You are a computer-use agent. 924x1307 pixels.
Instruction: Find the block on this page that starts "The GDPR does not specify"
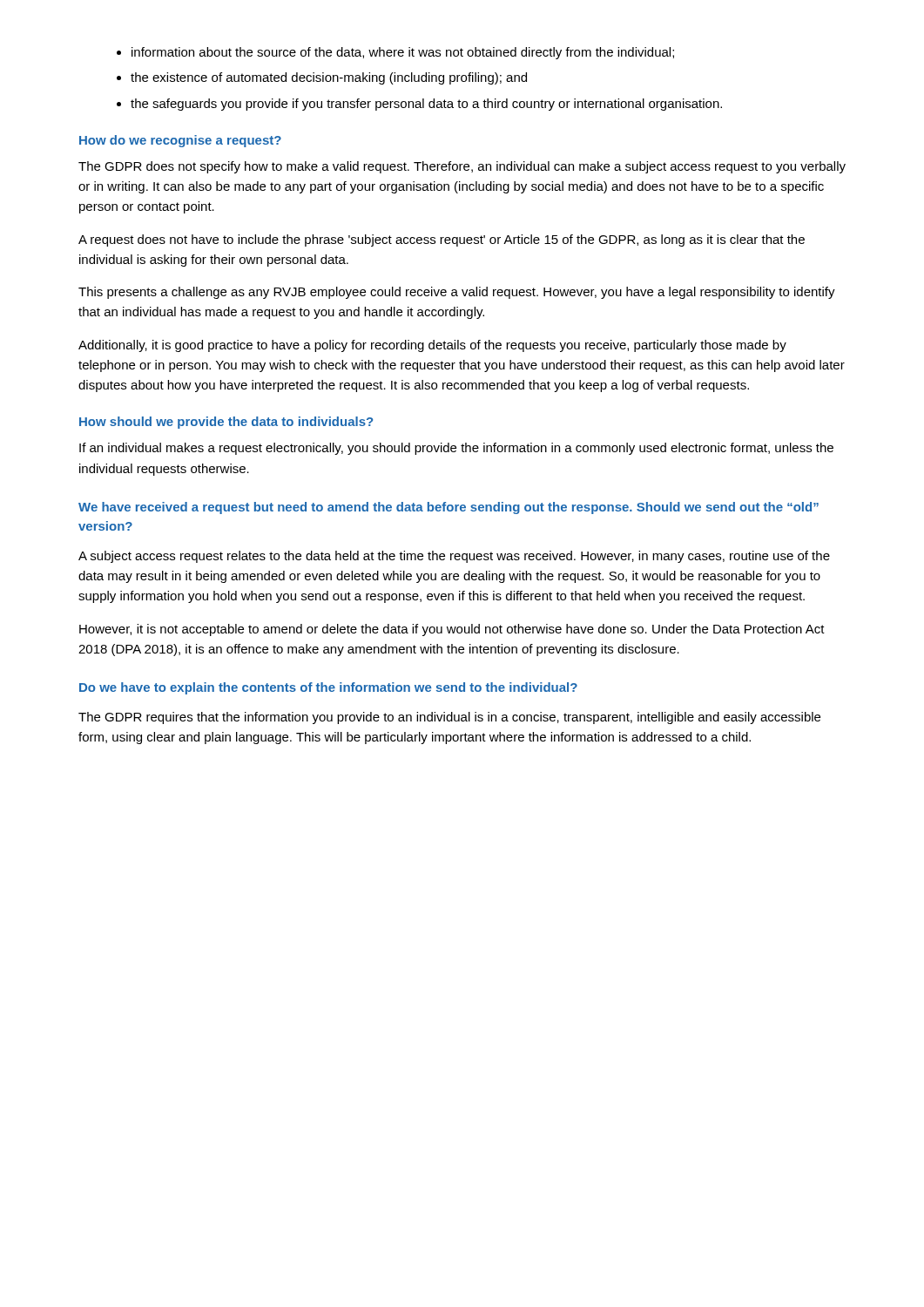pos(462,186)
